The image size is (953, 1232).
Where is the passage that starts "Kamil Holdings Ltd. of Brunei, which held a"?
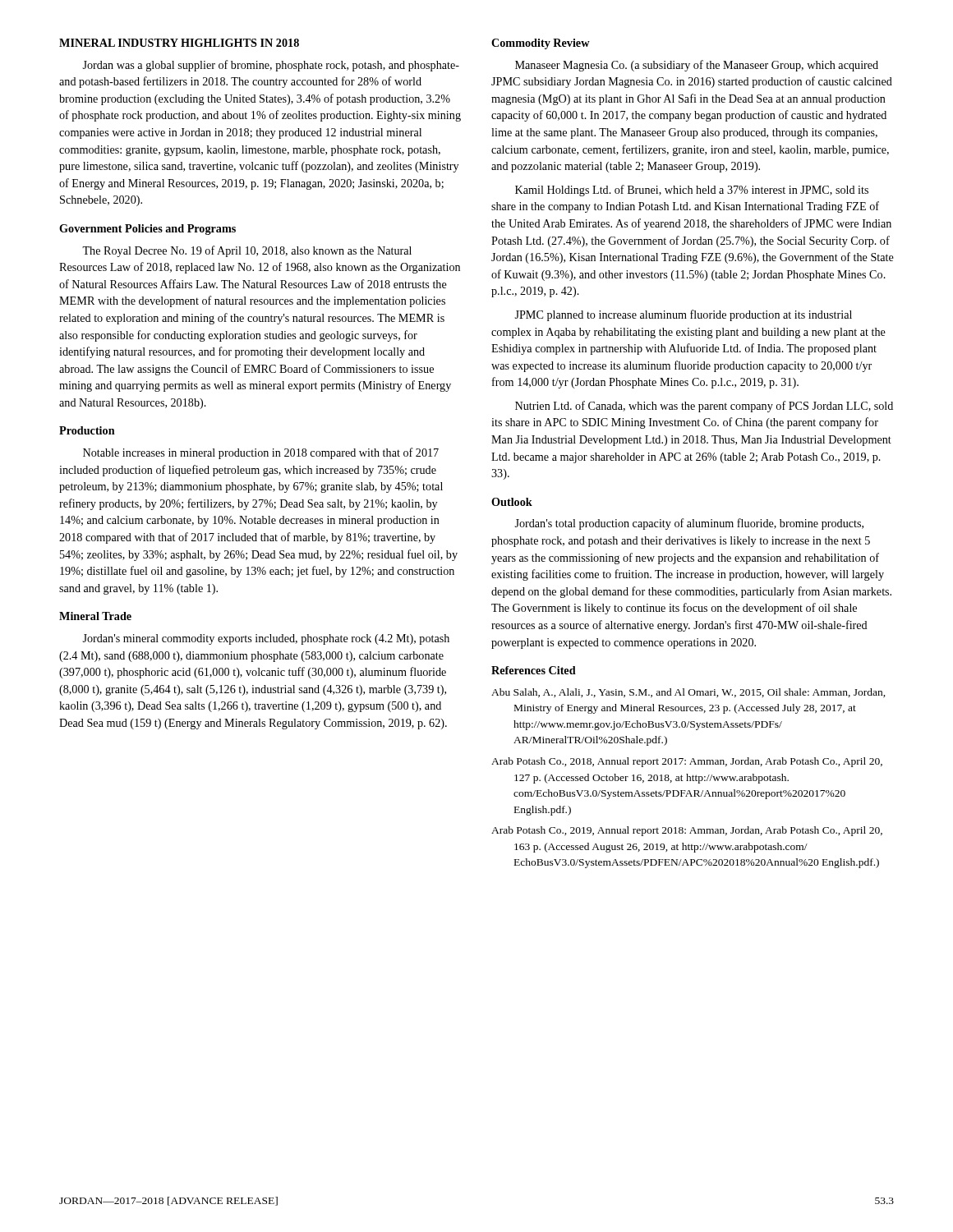pos(693,241)
